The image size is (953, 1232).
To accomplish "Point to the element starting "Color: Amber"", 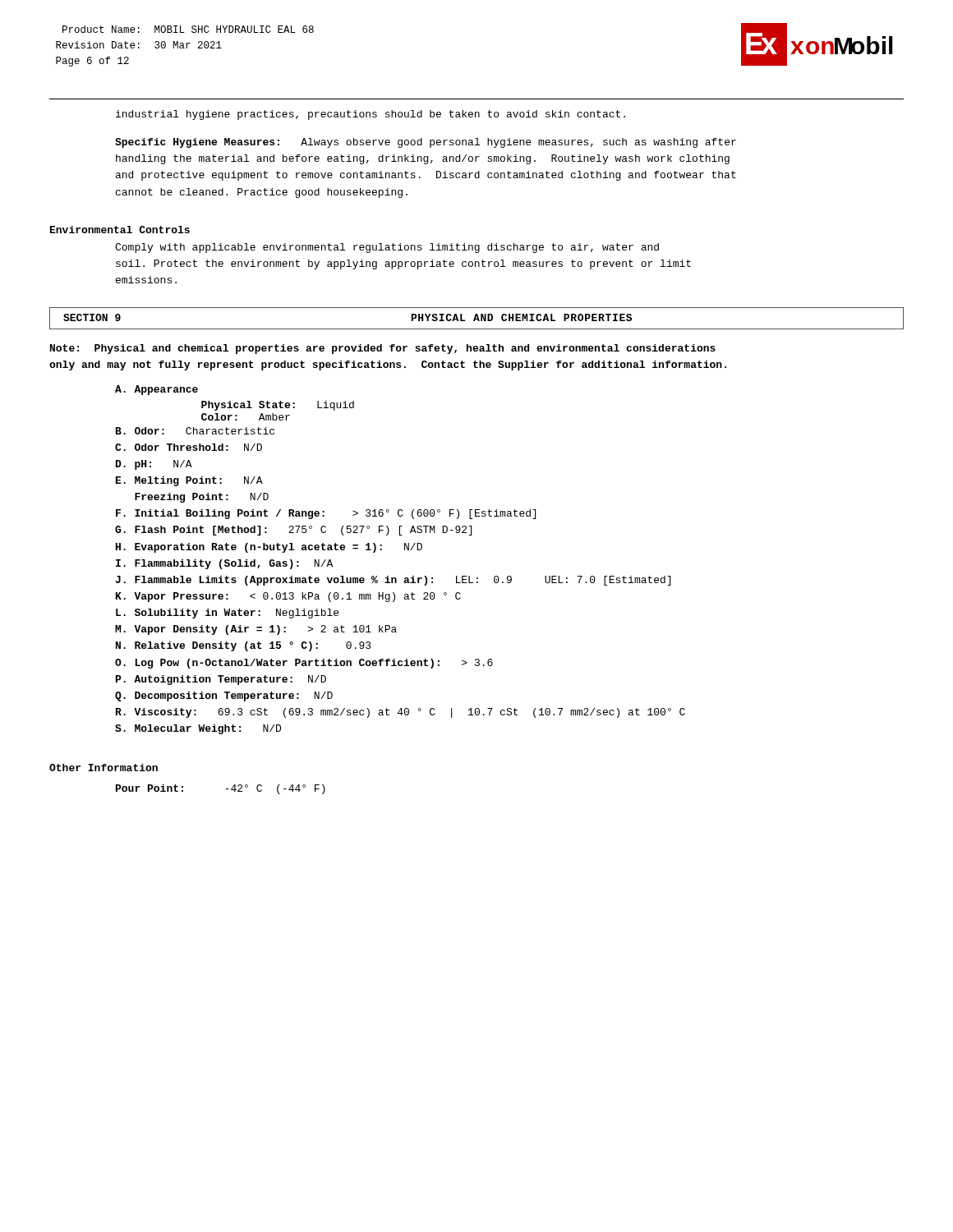I will (223, 417).
